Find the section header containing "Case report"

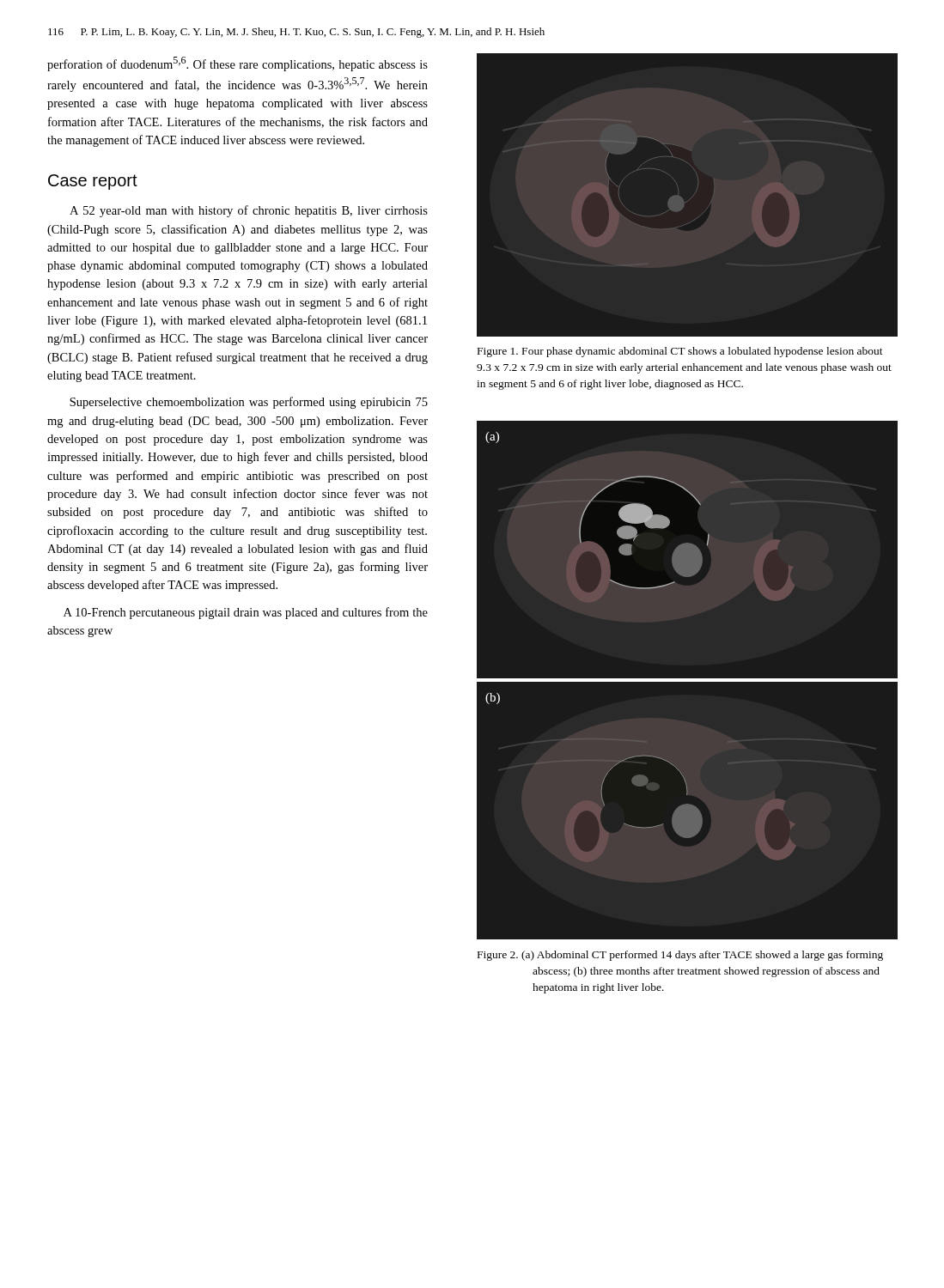[92, 181]
